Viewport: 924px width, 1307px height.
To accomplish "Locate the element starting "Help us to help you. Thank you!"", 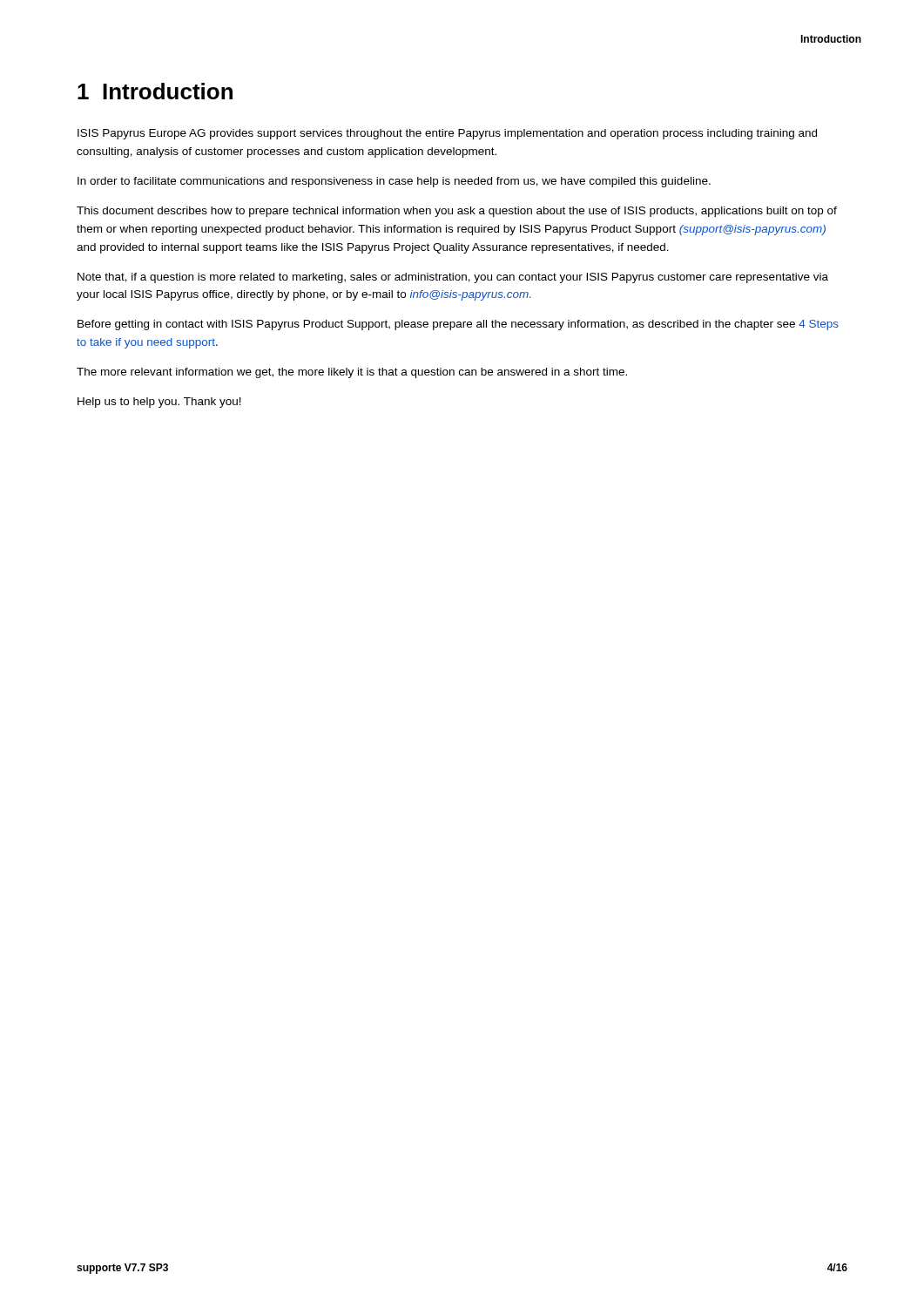I will point(159,401).
